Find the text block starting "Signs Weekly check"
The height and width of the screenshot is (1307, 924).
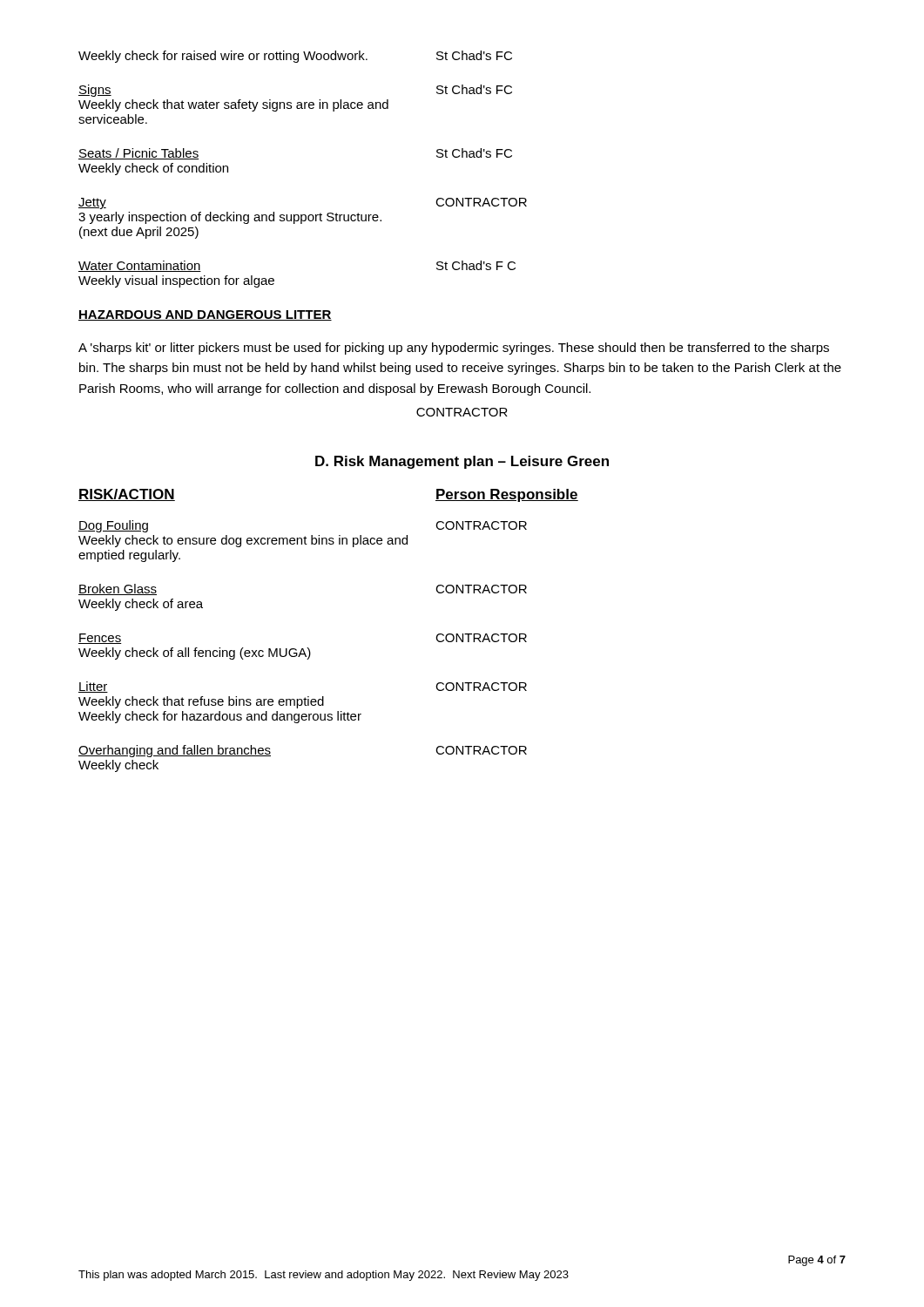click(462, 104)
